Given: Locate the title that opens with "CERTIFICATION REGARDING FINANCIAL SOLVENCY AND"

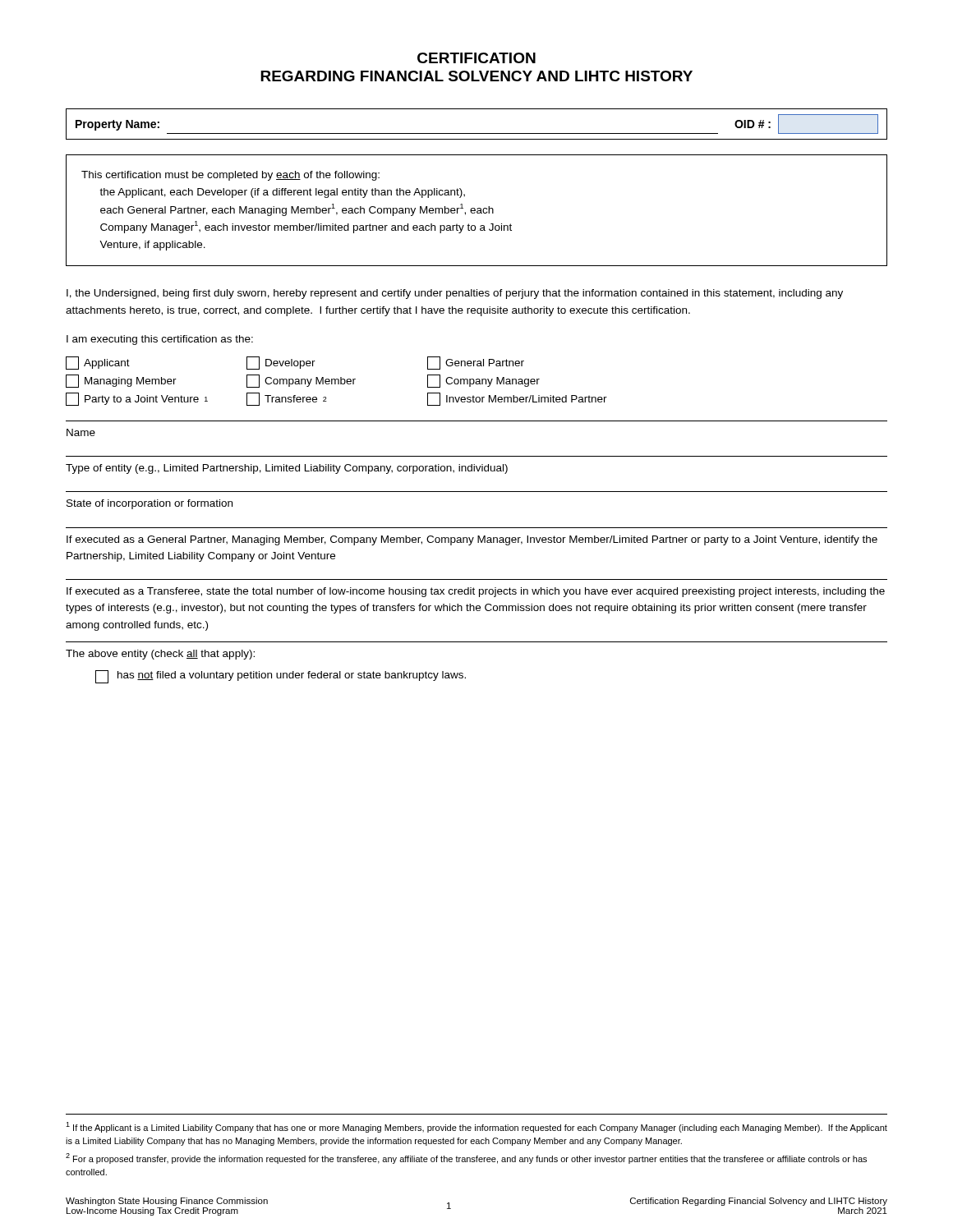Looking at the screenshot, I should click(x=476, y=67).
